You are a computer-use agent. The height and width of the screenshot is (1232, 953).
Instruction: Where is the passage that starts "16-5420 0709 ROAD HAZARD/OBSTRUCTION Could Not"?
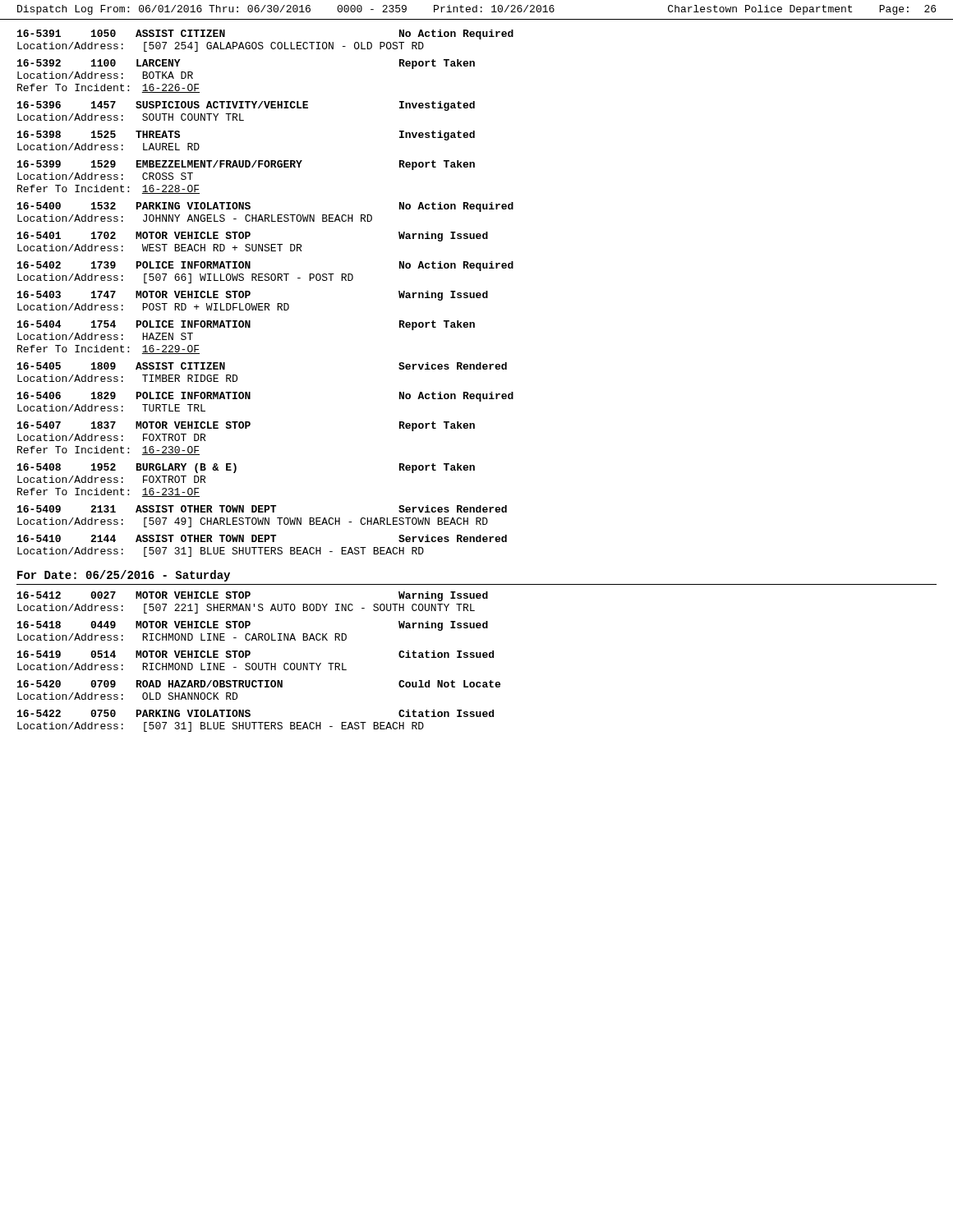[476, 691]
